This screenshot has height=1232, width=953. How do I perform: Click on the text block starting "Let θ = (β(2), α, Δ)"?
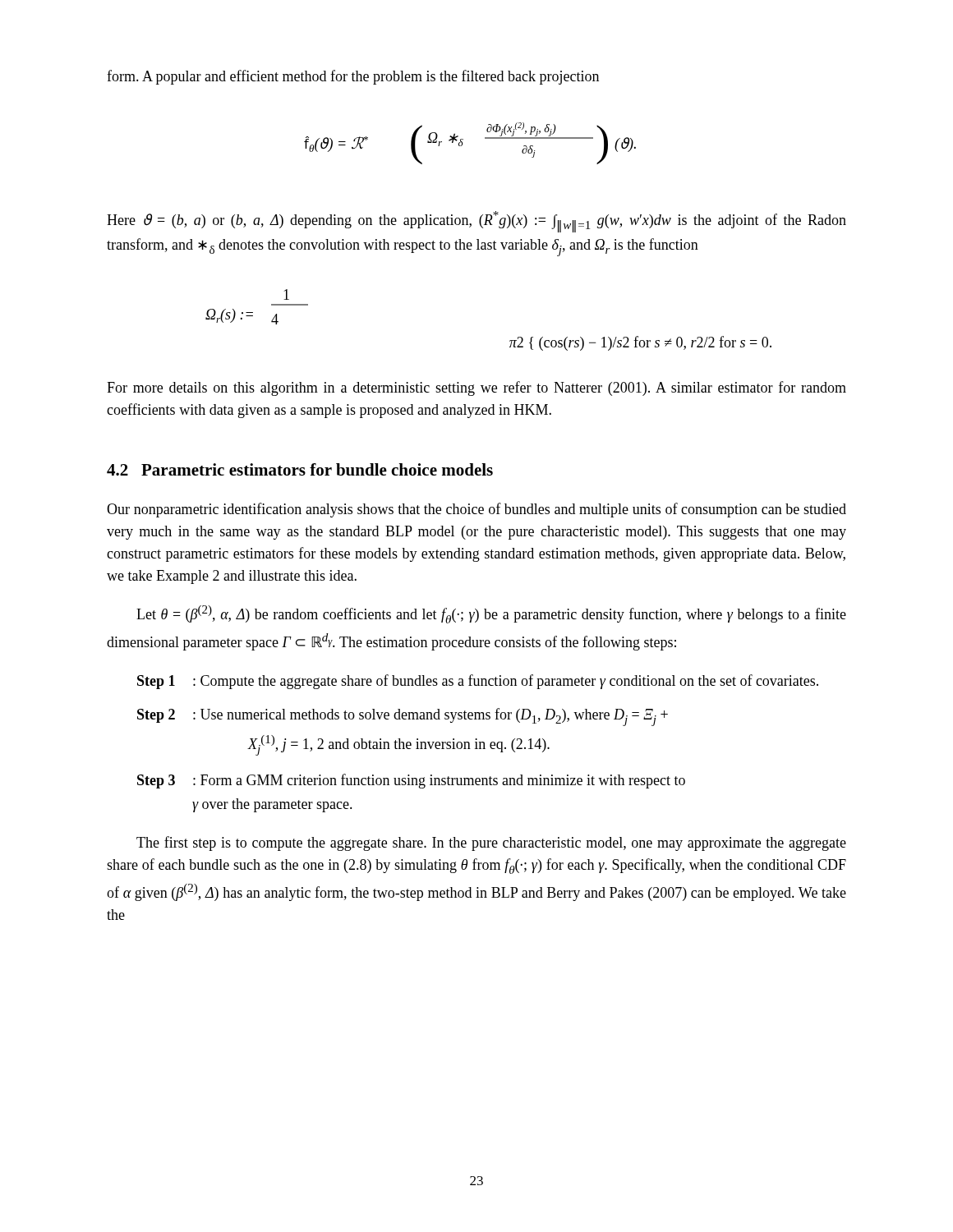pos(476,626)
